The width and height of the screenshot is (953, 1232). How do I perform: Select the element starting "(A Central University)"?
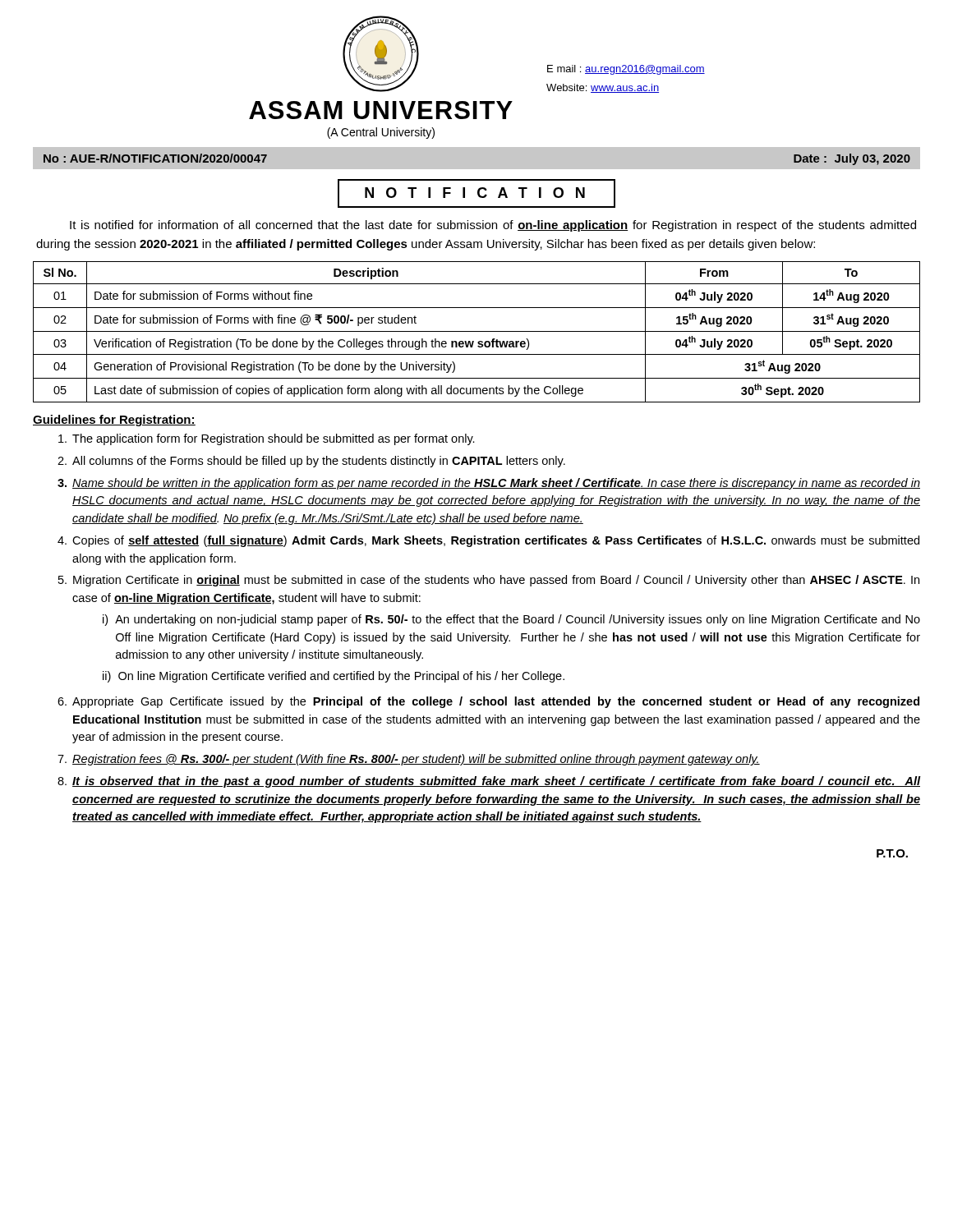381,132
